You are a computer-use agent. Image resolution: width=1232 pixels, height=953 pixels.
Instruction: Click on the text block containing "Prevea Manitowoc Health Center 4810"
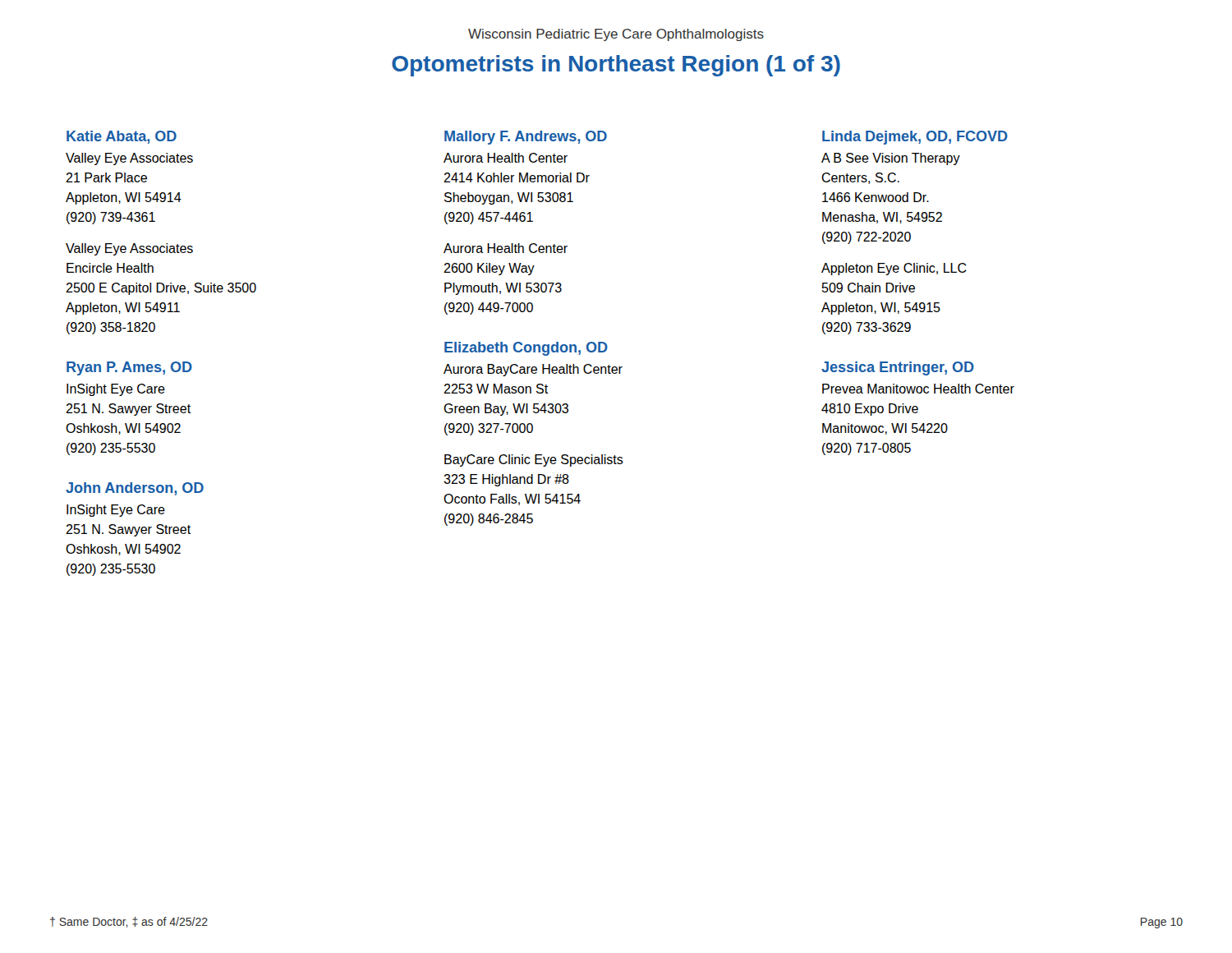pos(918,419)
